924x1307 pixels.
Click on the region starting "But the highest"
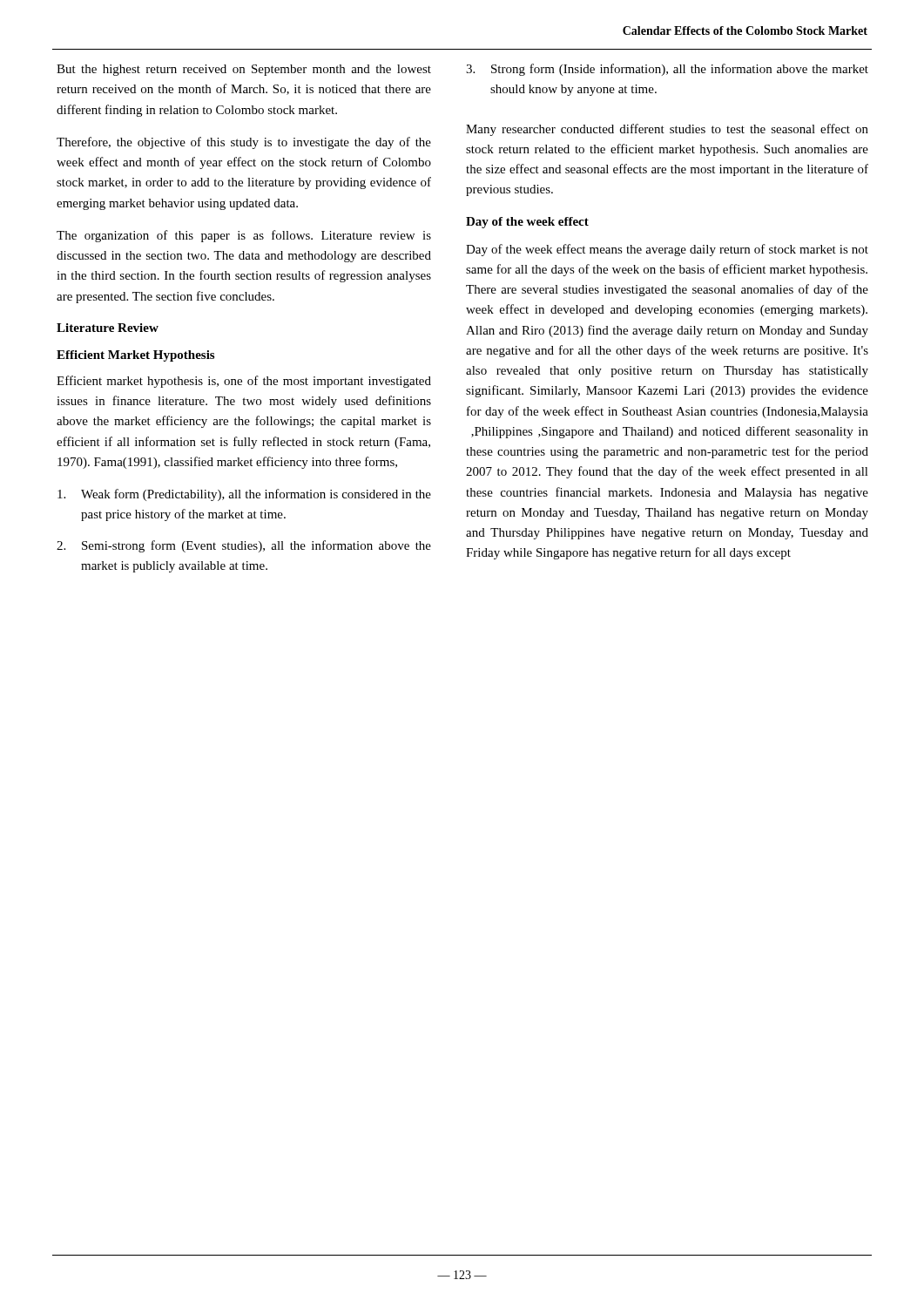click(244, 89)
